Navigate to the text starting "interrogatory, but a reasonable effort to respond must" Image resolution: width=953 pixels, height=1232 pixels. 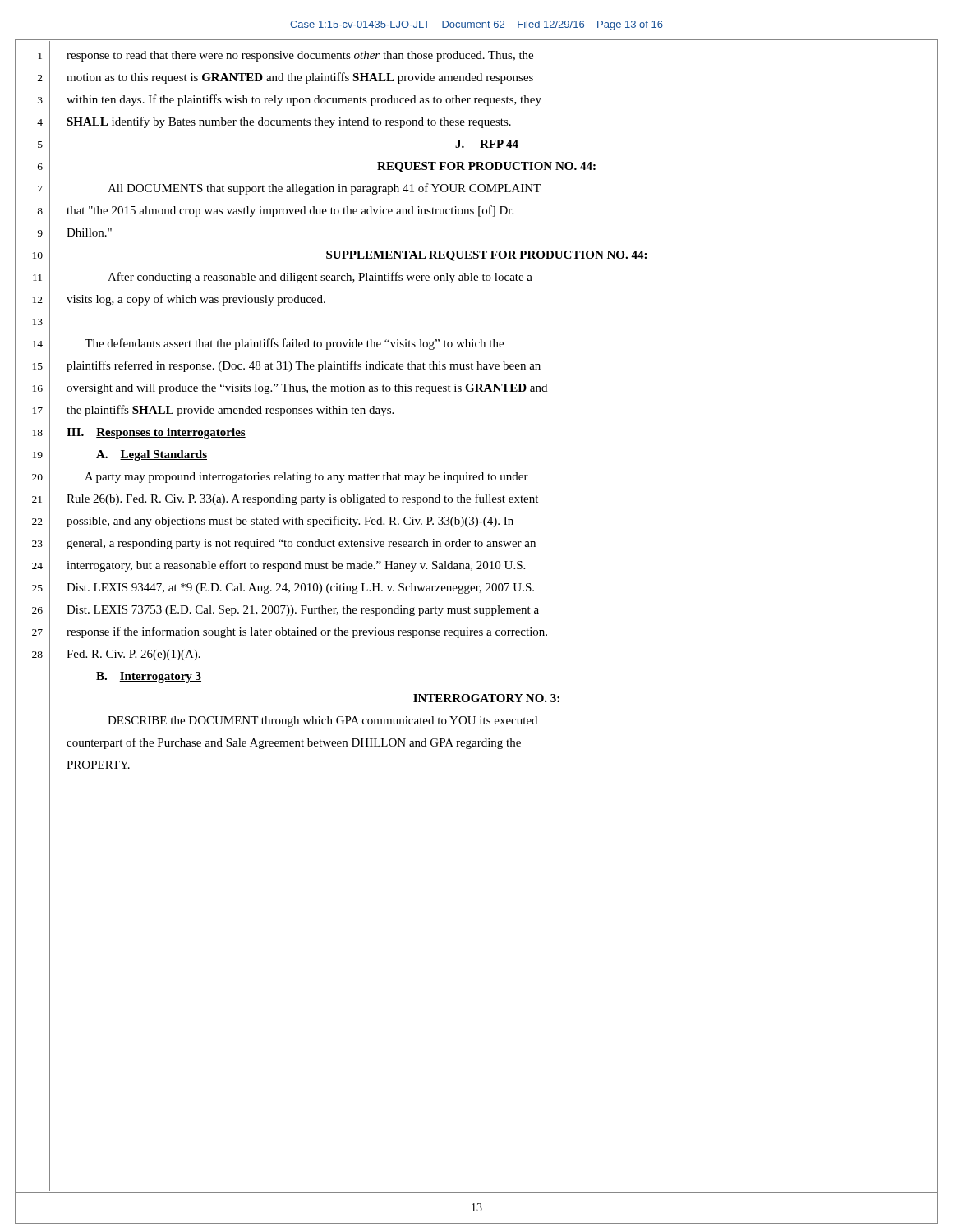pyautogui.click(x=296, y=565)
